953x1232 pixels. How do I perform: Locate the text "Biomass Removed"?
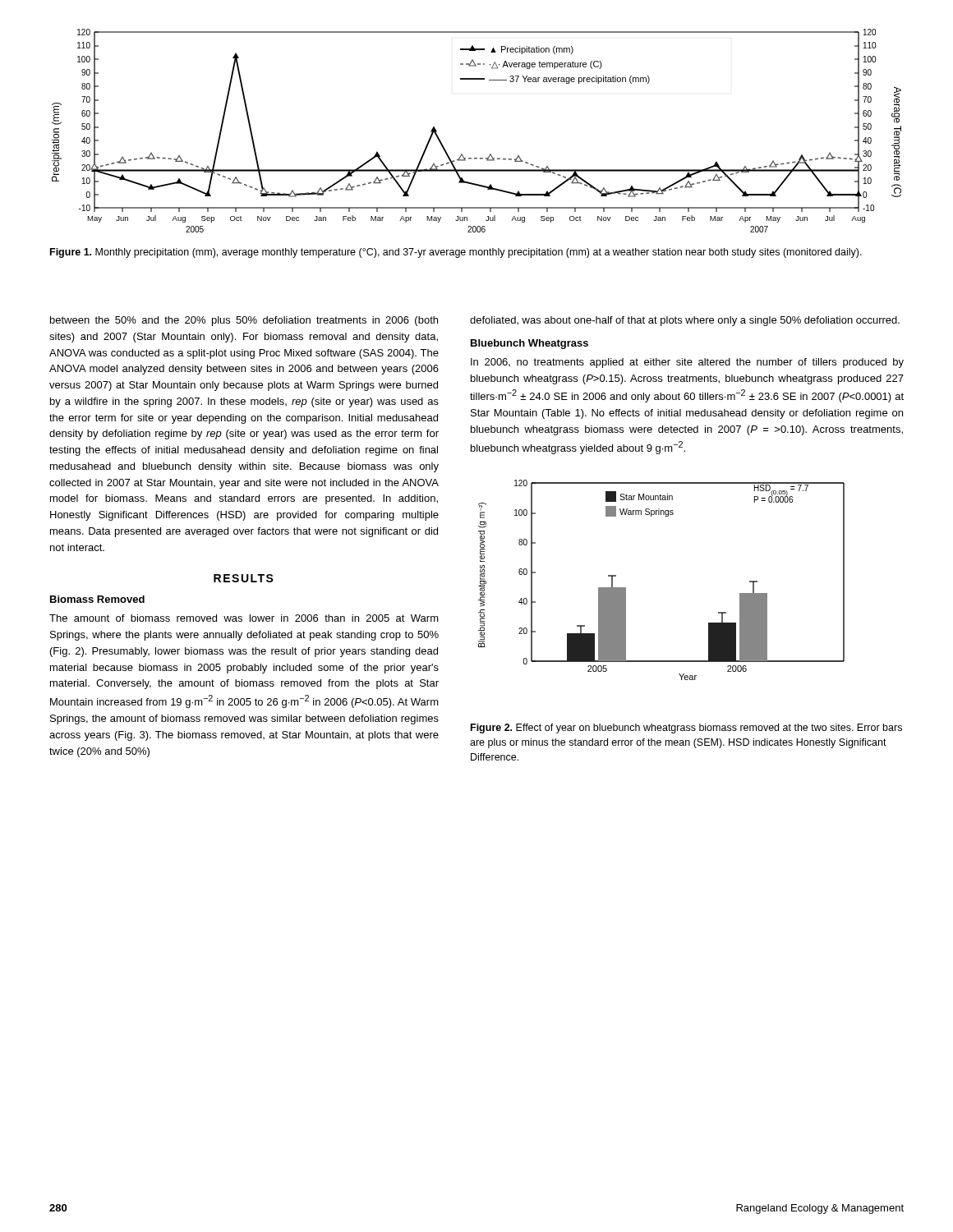(97, 599)
